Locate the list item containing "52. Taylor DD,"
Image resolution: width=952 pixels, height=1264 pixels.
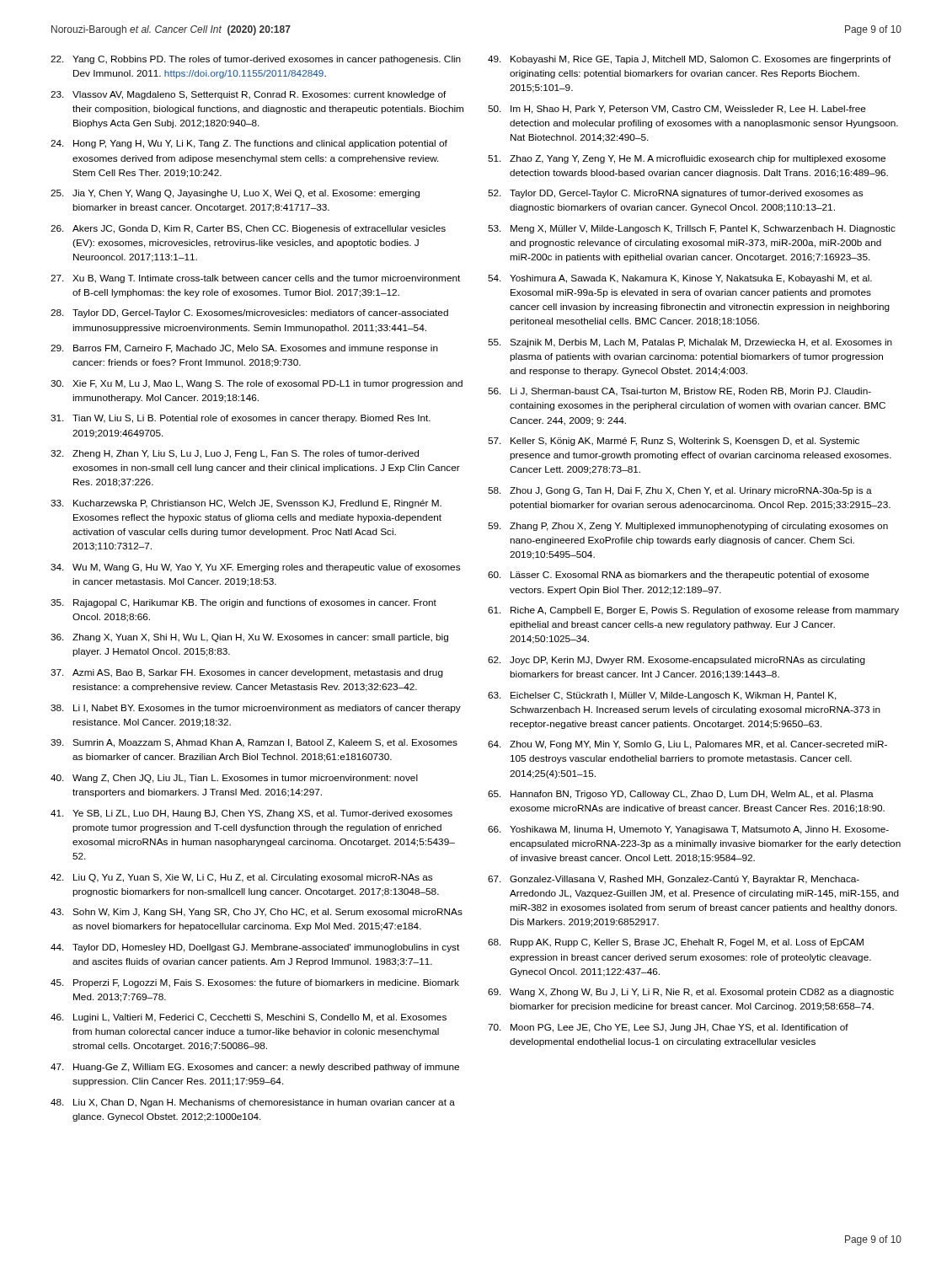point(695,201)
